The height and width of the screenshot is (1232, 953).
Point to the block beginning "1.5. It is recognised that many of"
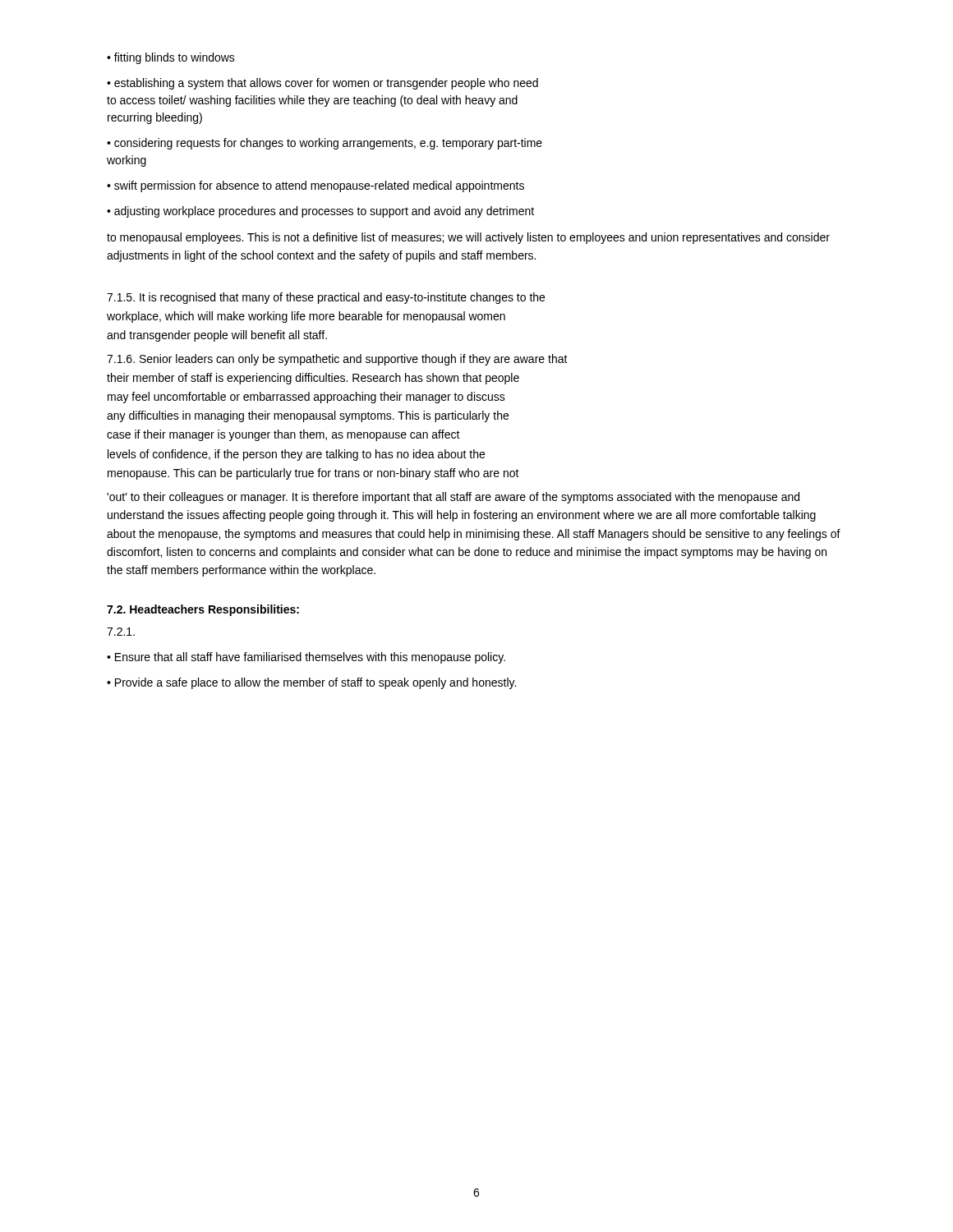326,316
